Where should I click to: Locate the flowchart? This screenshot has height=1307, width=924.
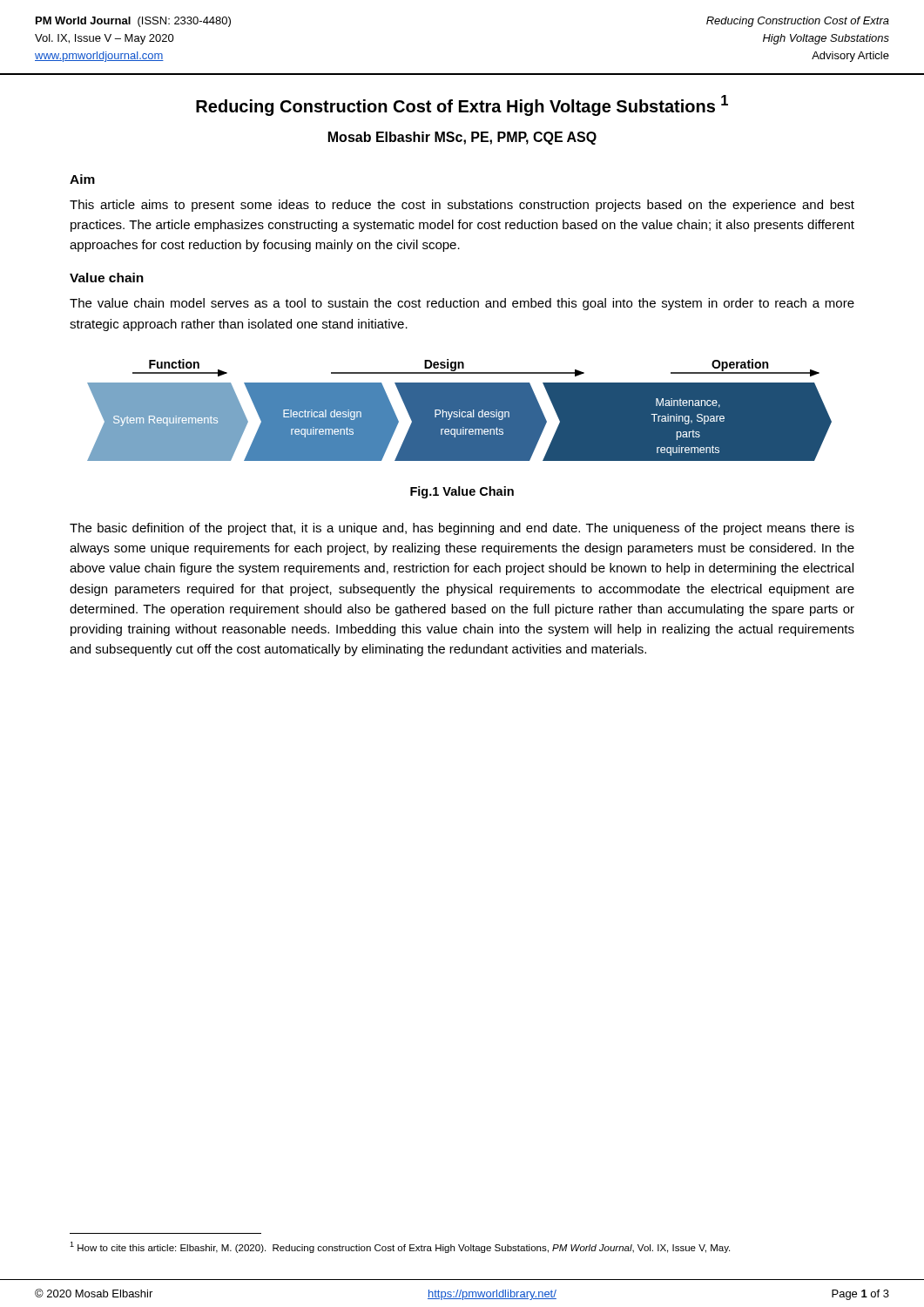click(x=462, y=412)
